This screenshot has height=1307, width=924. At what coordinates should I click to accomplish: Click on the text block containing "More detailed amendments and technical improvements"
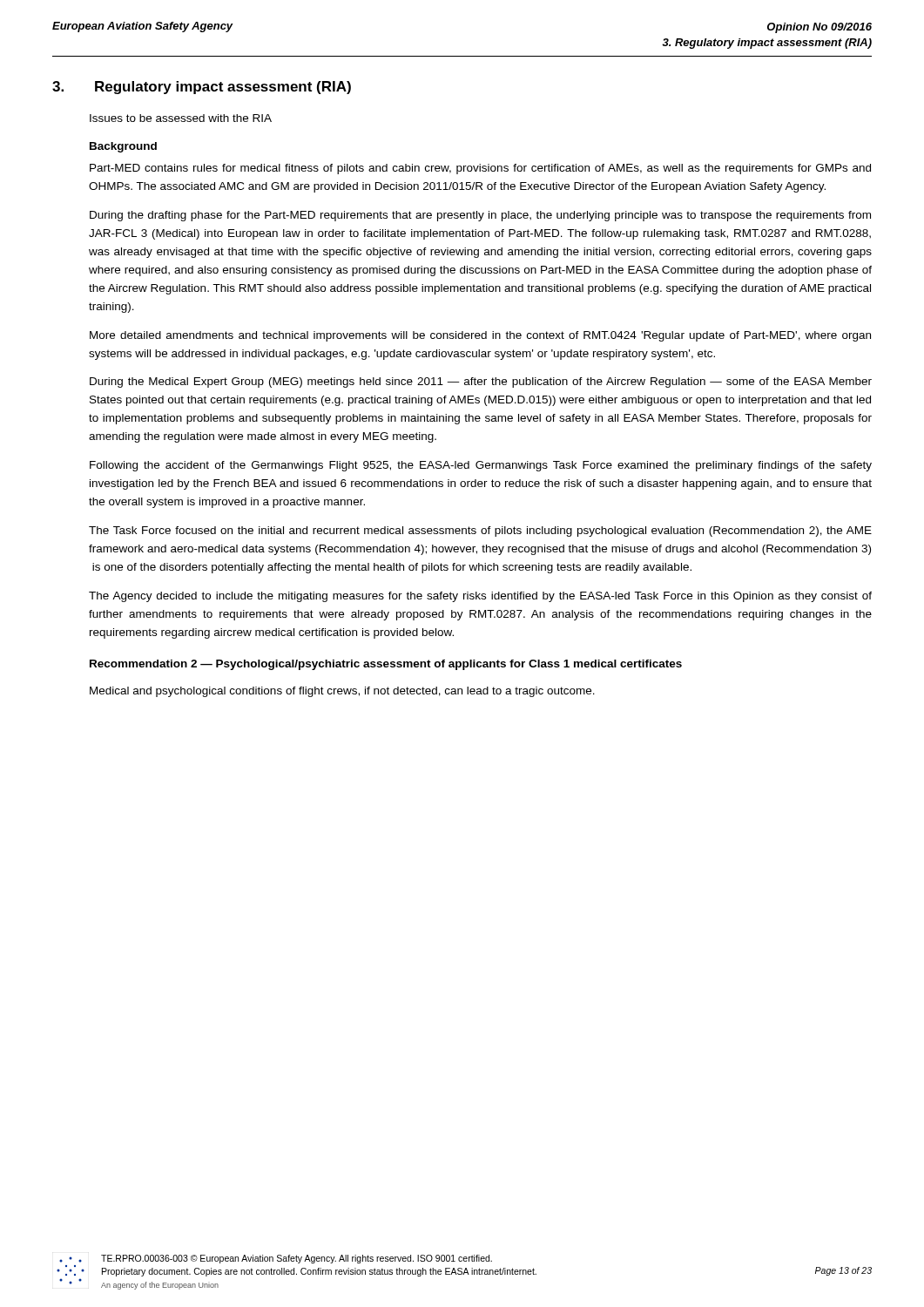[x=480, y=344]
